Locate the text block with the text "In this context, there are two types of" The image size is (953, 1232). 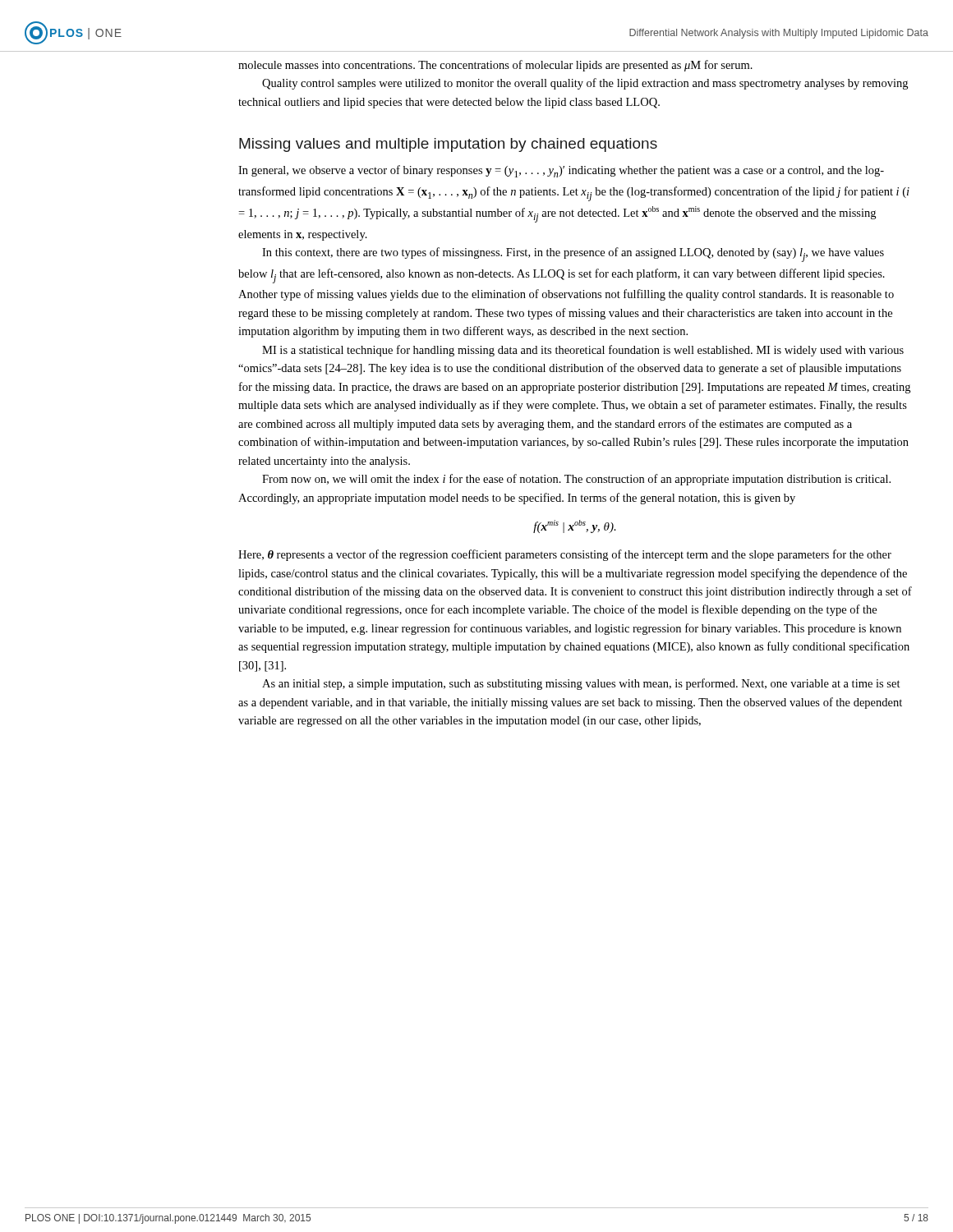pos(575,292)
